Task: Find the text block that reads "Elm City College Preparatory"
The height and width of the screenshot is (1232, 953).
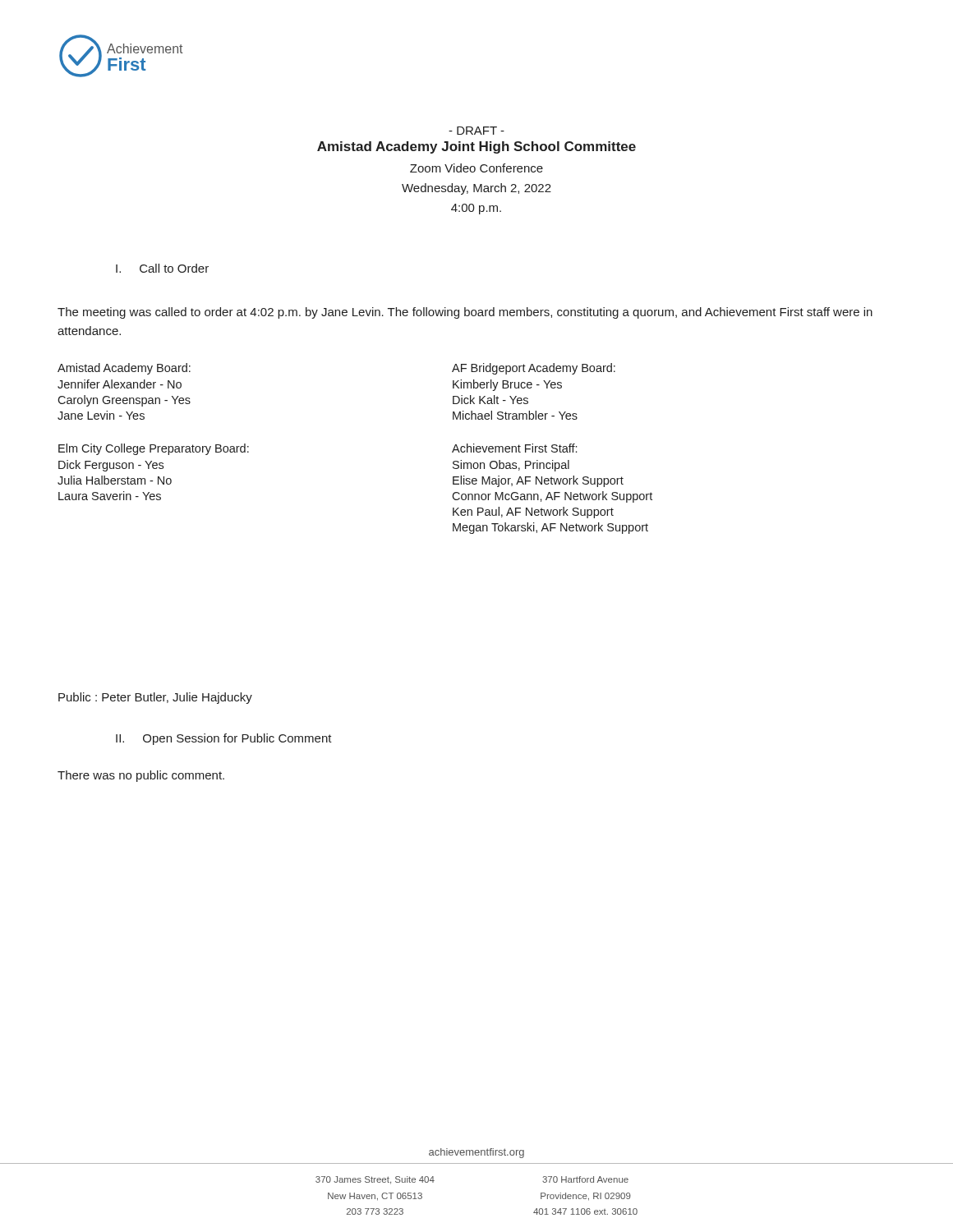Action: 154,449
